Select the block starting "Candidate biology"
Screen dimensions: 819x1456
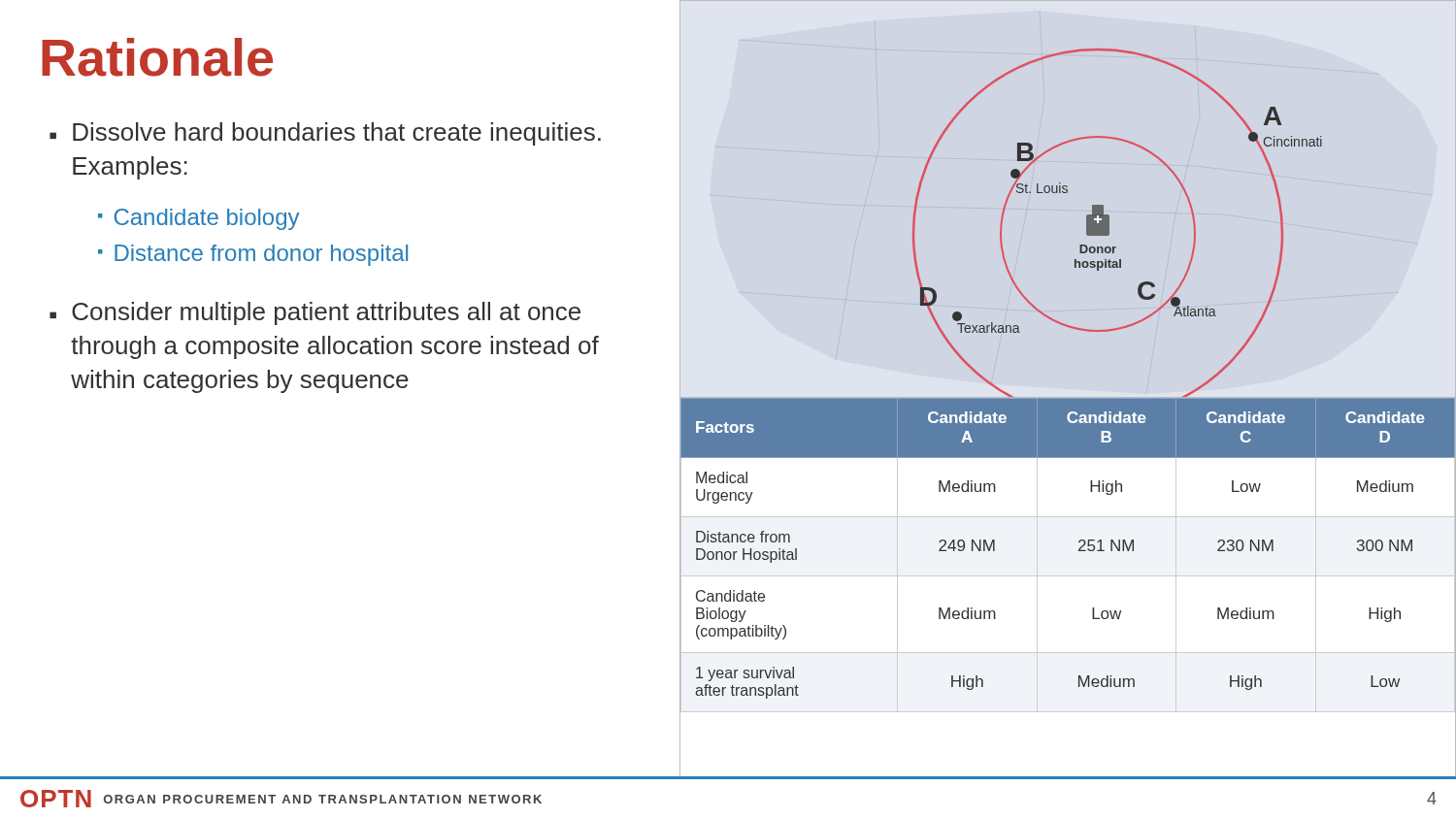coord(206,216)
